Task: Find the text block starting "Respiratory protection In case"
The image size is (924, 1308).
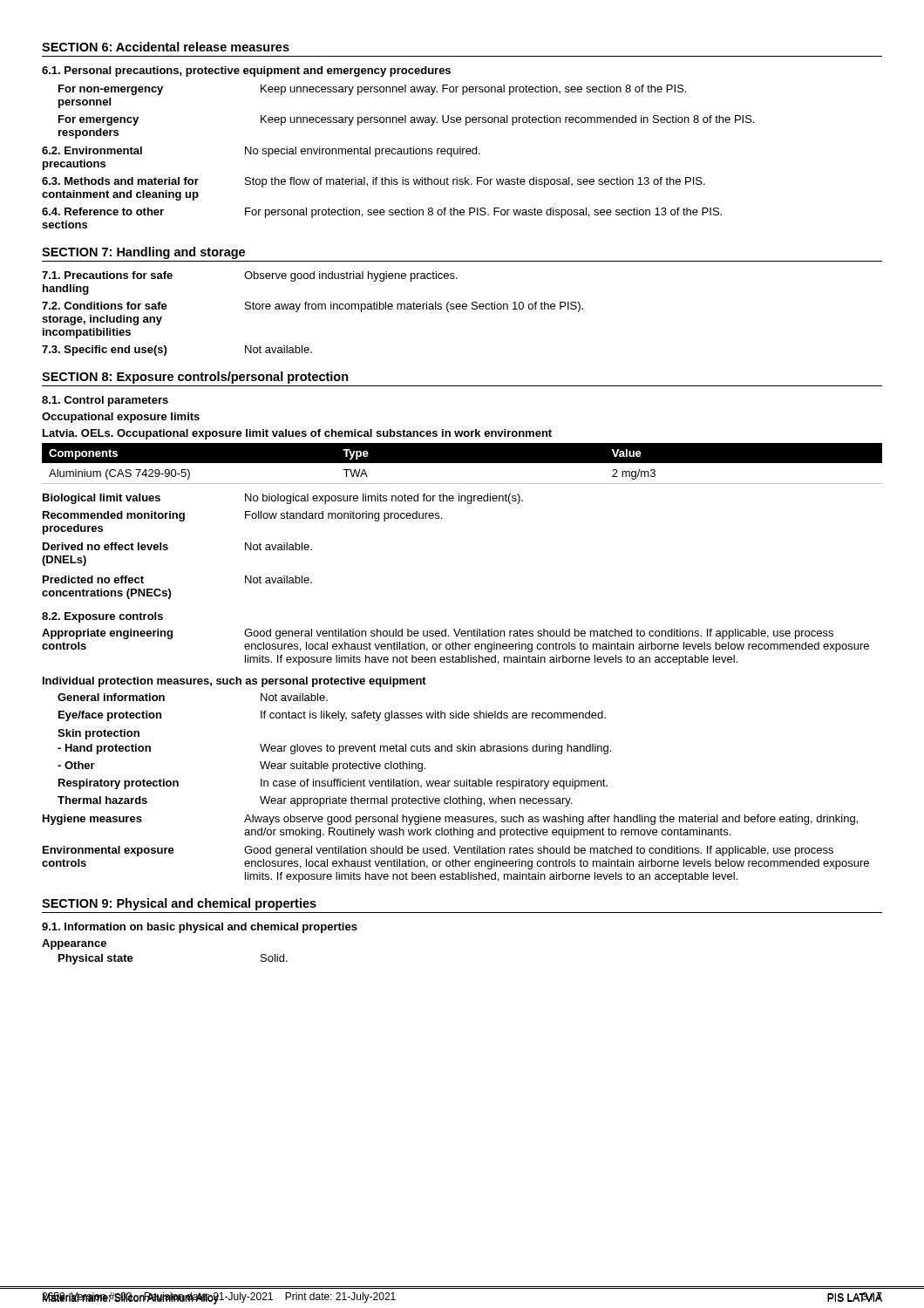Action: [x=470, y=783]
